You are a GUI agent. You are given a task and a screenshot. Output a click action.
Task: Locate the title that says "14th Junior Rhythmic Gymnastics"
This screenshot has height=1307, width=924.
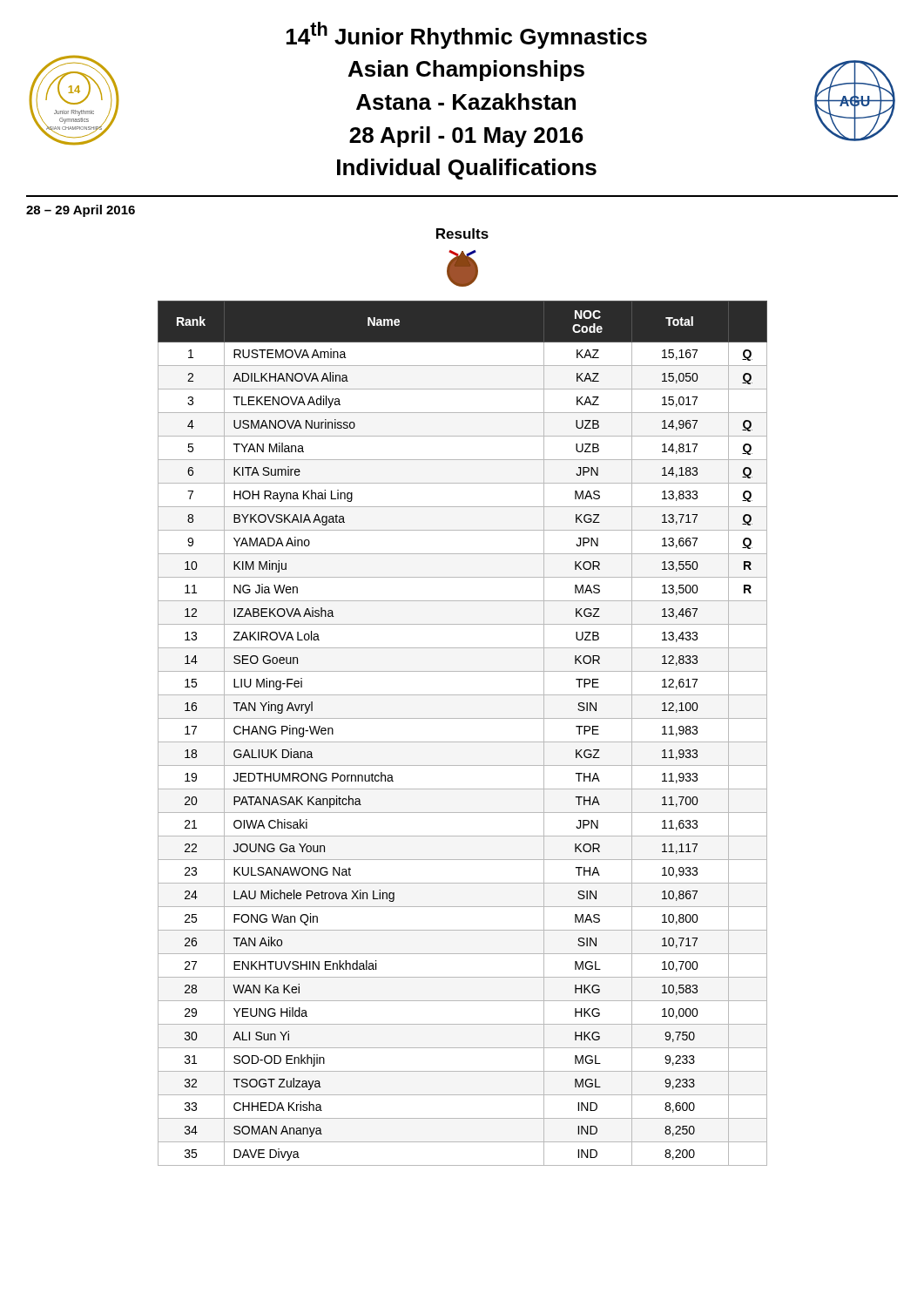[466, 100]
